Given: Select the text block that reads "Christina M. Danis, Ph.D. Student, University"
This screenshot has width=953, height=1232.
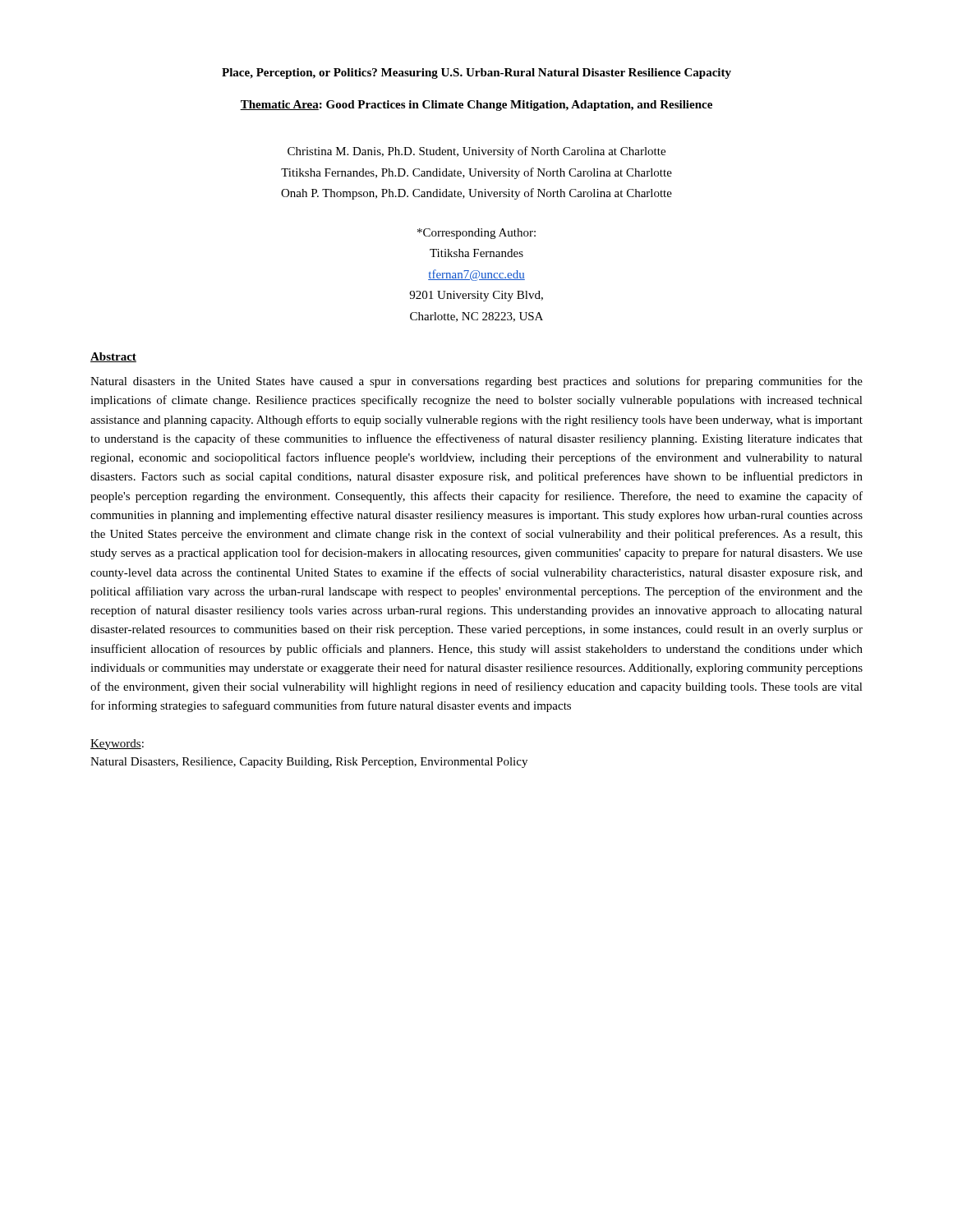Looking at the screenshot, I should point(476,172).
